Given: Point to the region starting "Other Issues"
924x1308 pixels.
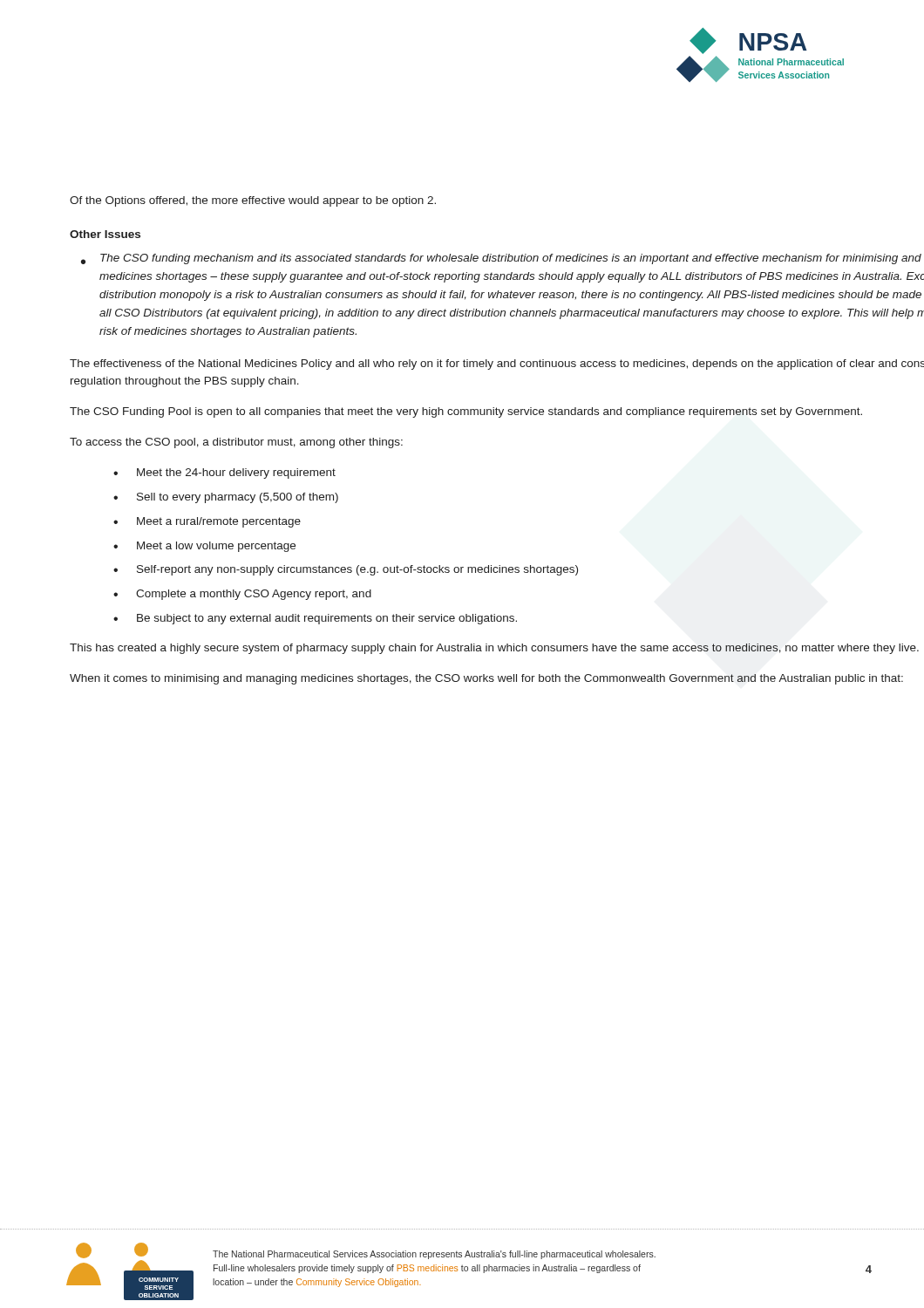Looking at the screenshot, I should [x=105, y=234].
